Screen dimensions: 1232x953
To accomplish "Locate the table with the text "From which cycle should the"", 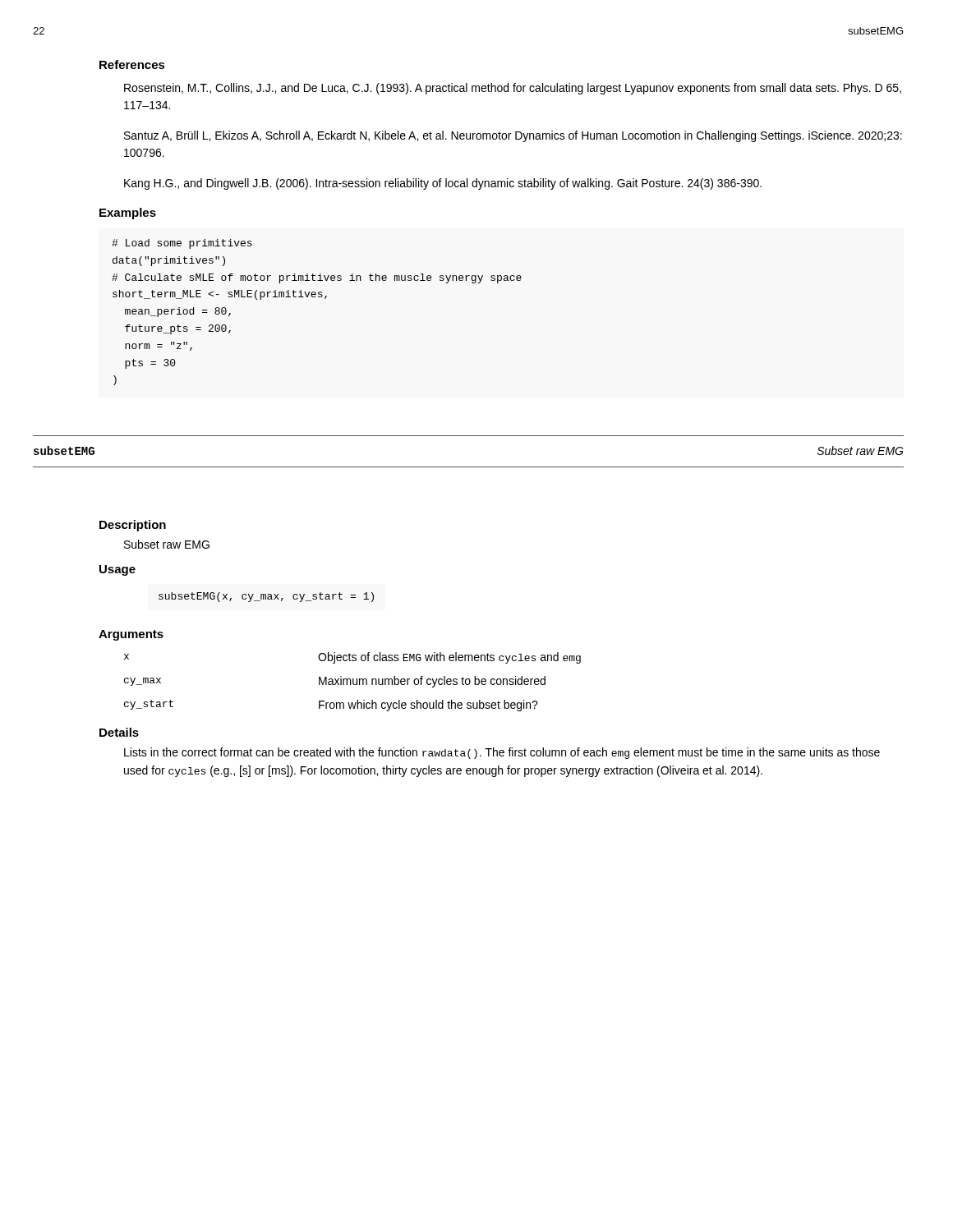I will (501, 681).
